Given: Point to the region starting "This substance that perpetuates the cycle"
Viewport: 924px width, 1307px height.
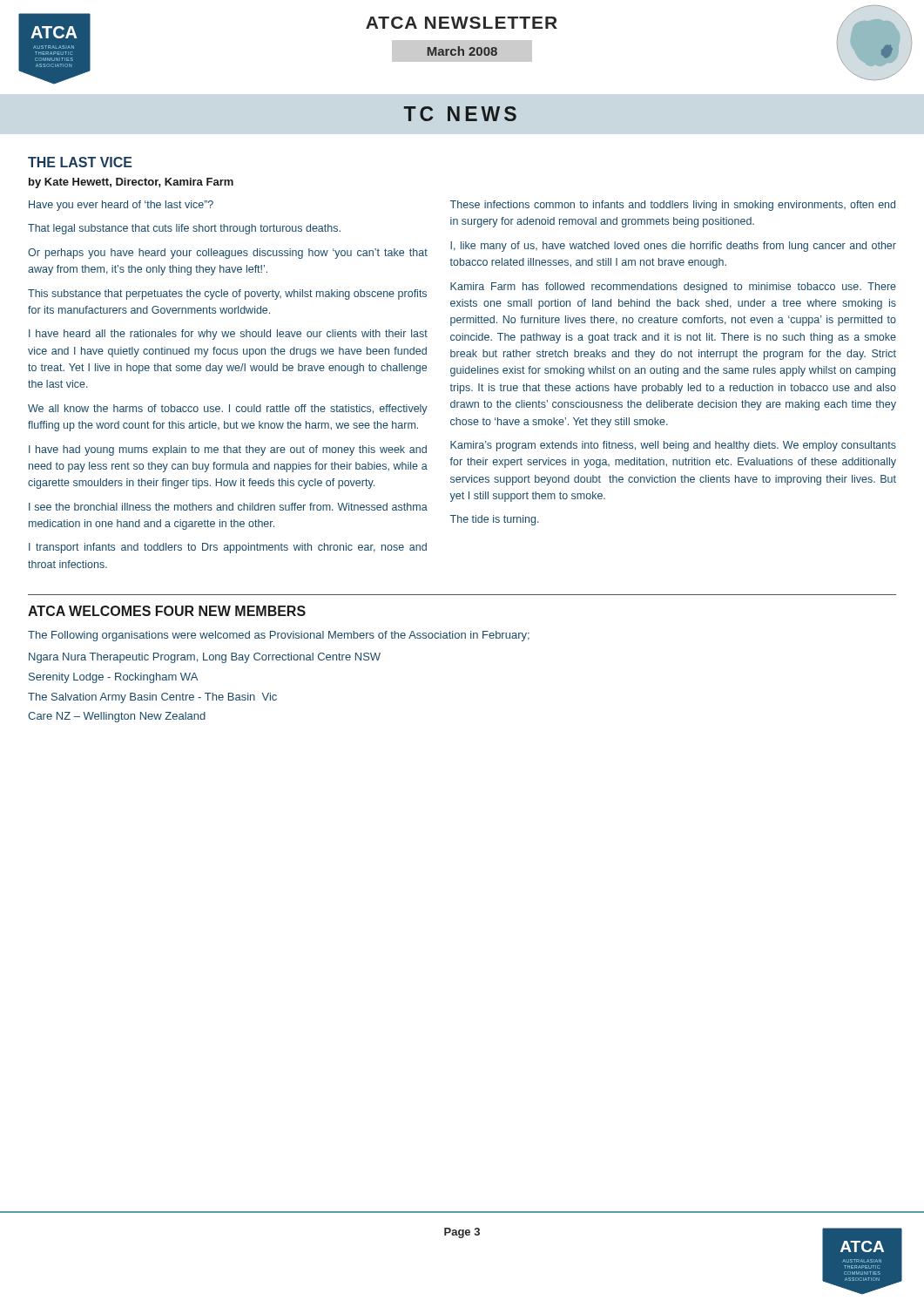Looking at the screenshot, I should pos(228,302).
